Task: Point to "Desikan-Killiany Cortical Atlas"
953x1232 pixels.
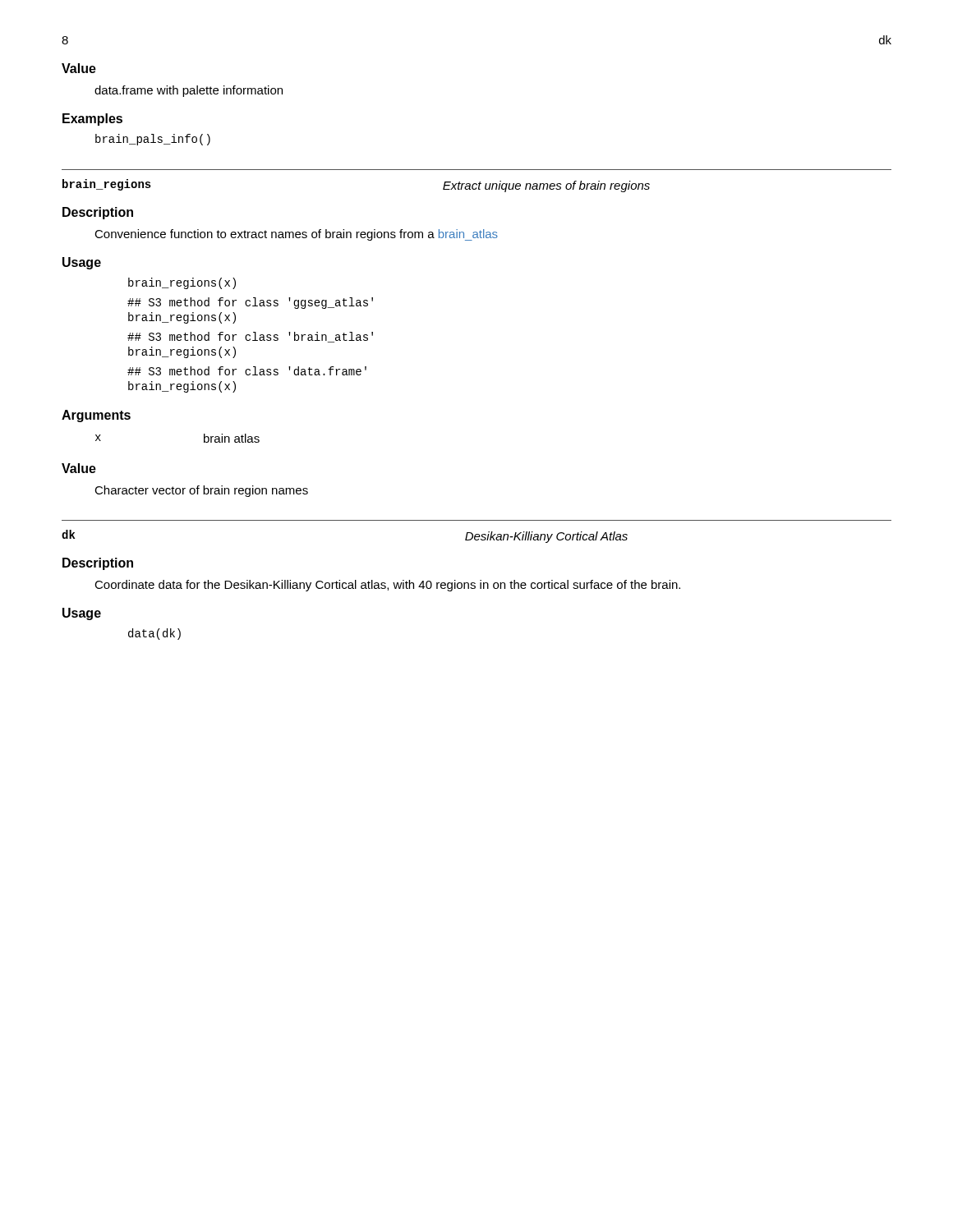Action: [x=546, y=536]
